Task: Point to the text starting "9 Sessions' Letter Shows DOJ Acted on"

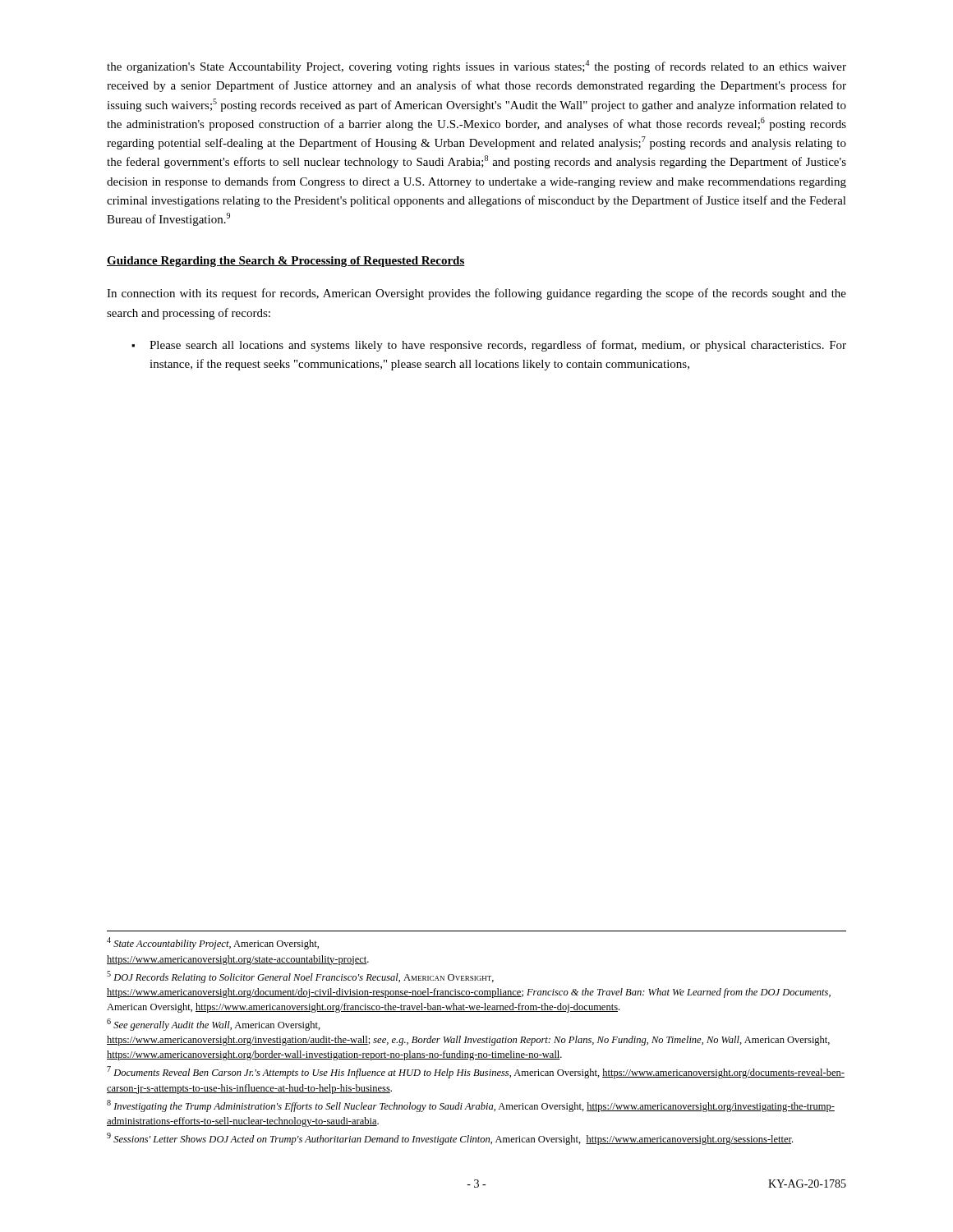Action: point(450,1138)
